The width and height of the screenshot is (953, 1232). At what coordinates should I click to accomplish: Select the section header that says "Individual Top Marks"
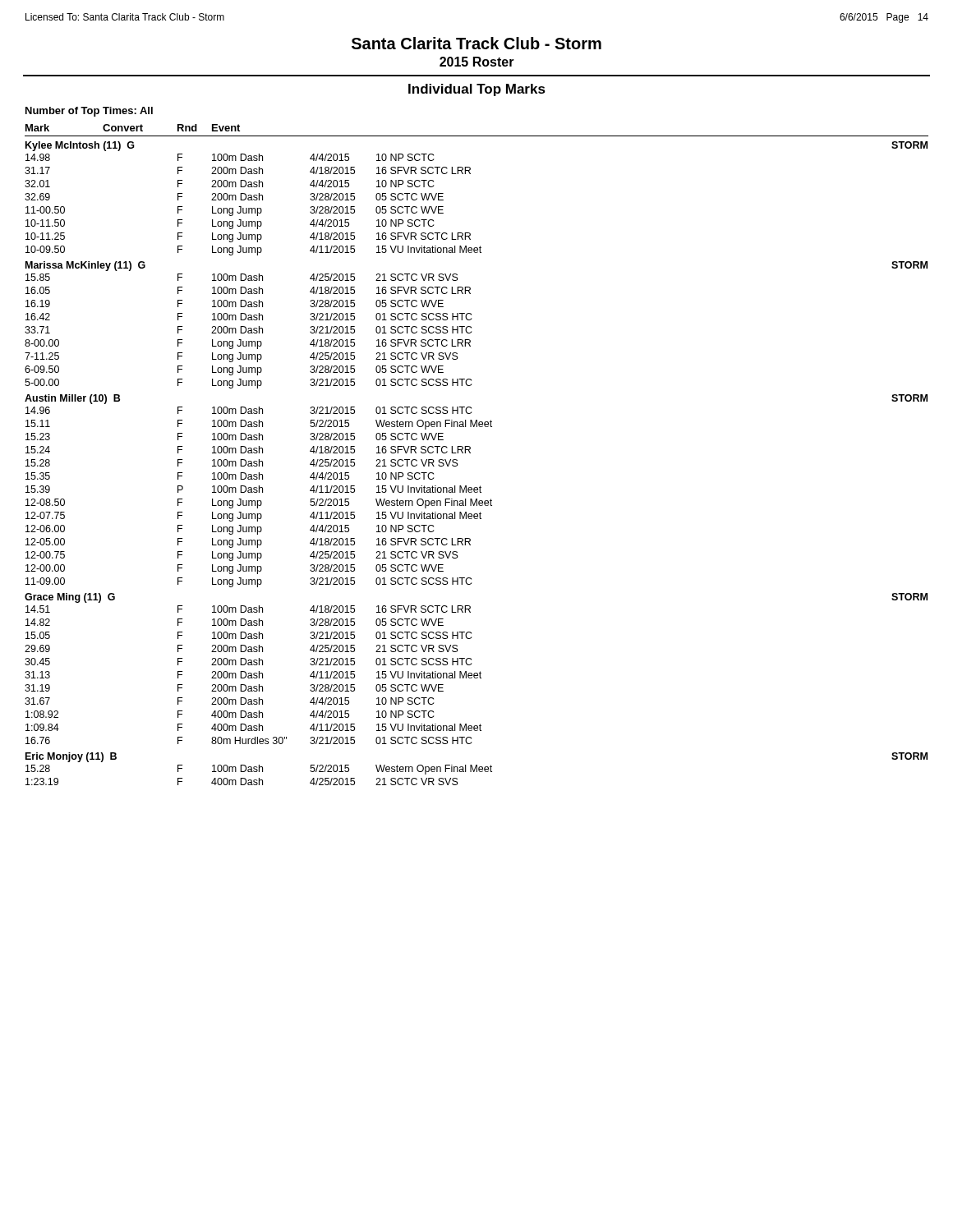pos(476,89)
